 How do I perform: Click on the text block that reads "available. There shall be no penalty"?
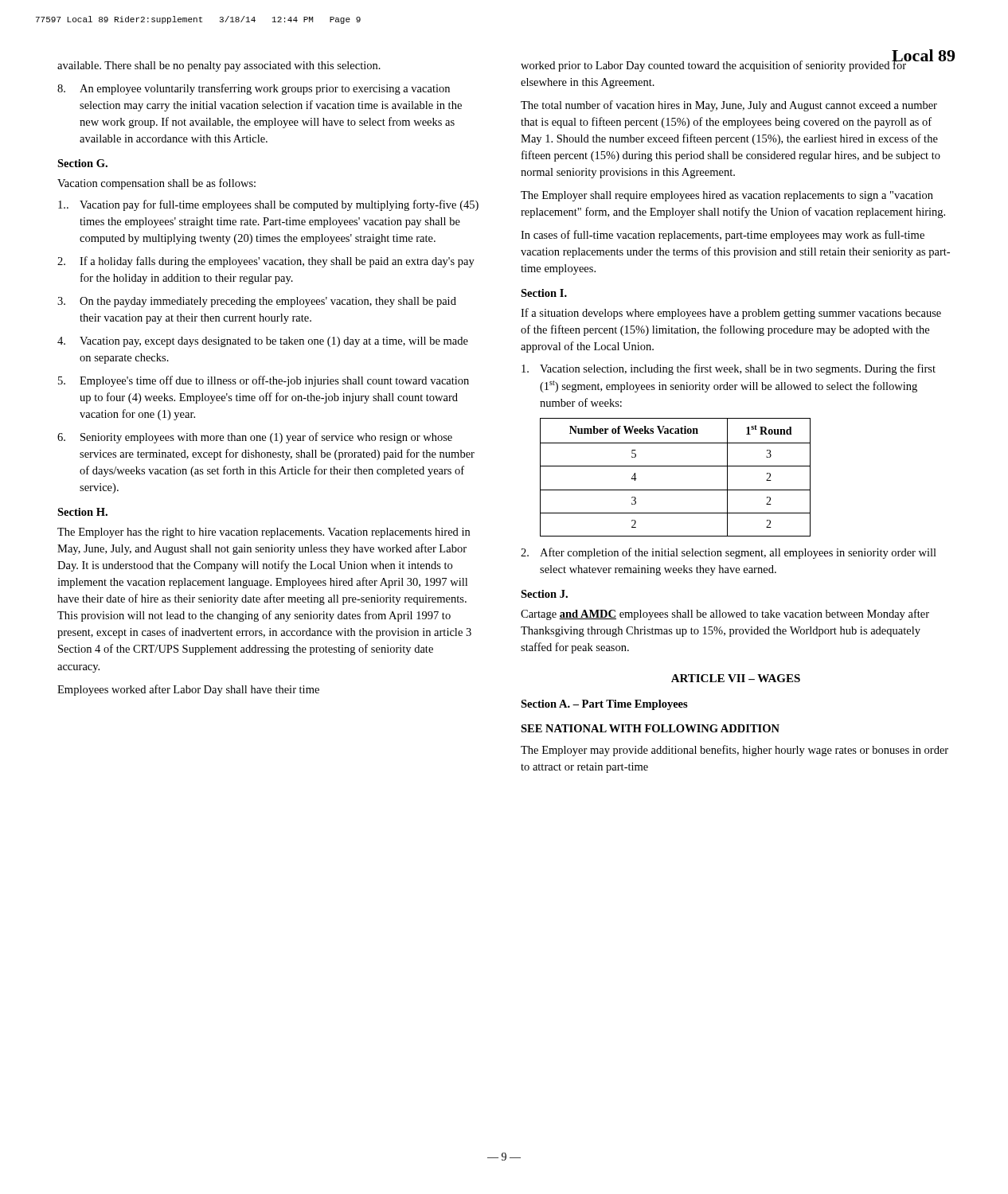219,65
